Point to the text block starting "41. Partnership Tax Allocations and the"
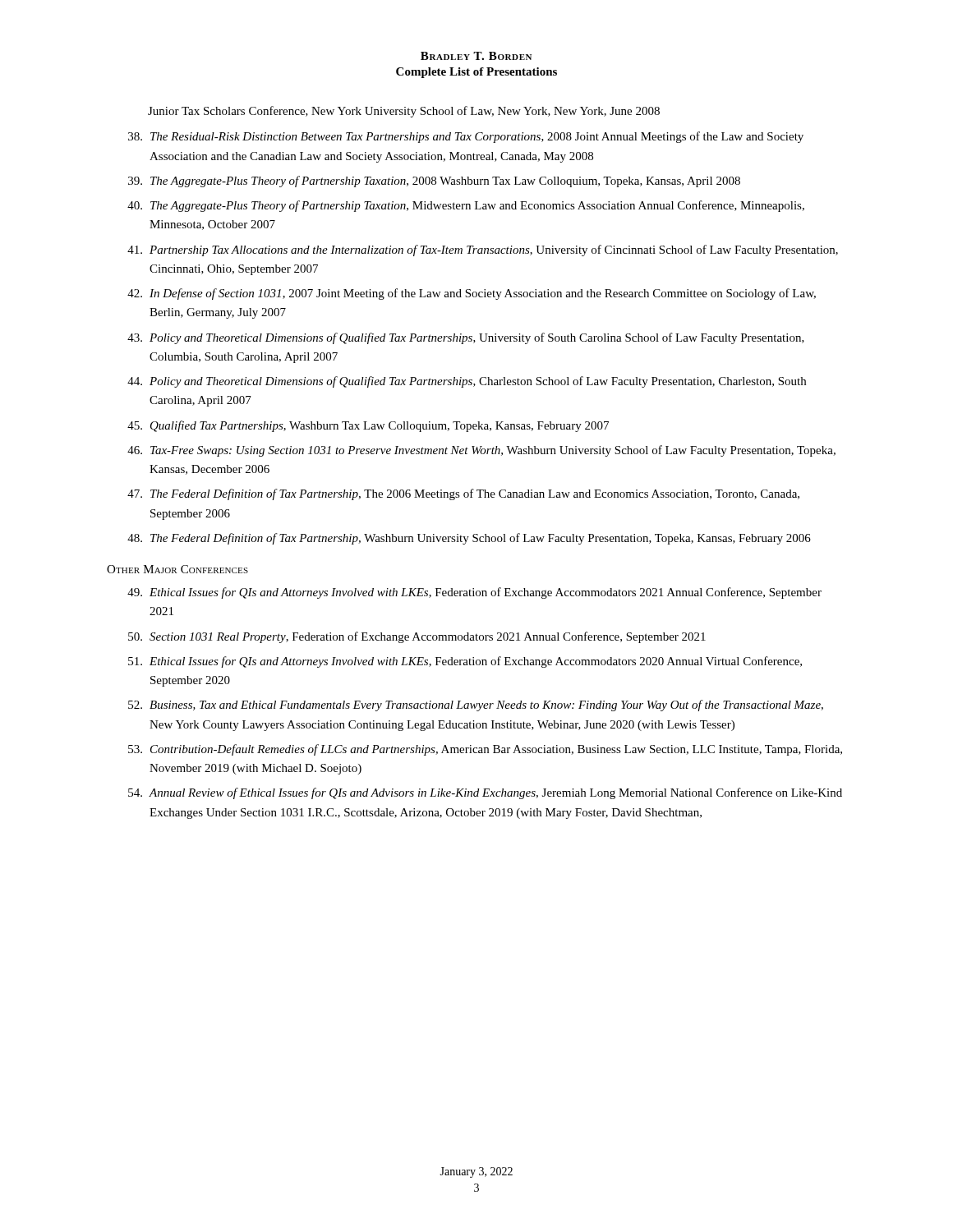 pos(476,259)
